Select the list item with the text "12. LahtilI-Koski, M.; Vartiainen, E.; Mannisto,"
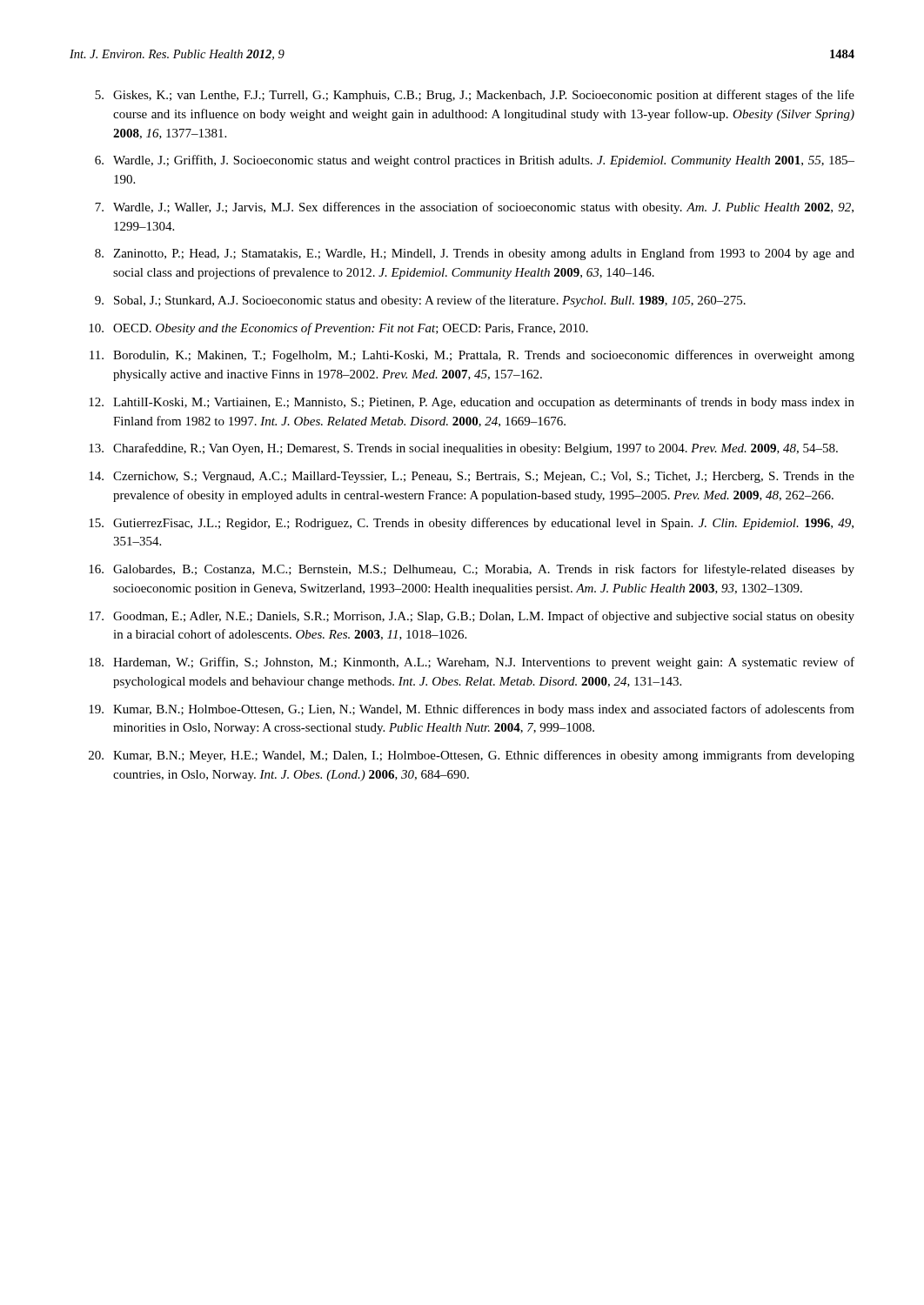This screenshot has width=924, height=1305. click(462, 412)
